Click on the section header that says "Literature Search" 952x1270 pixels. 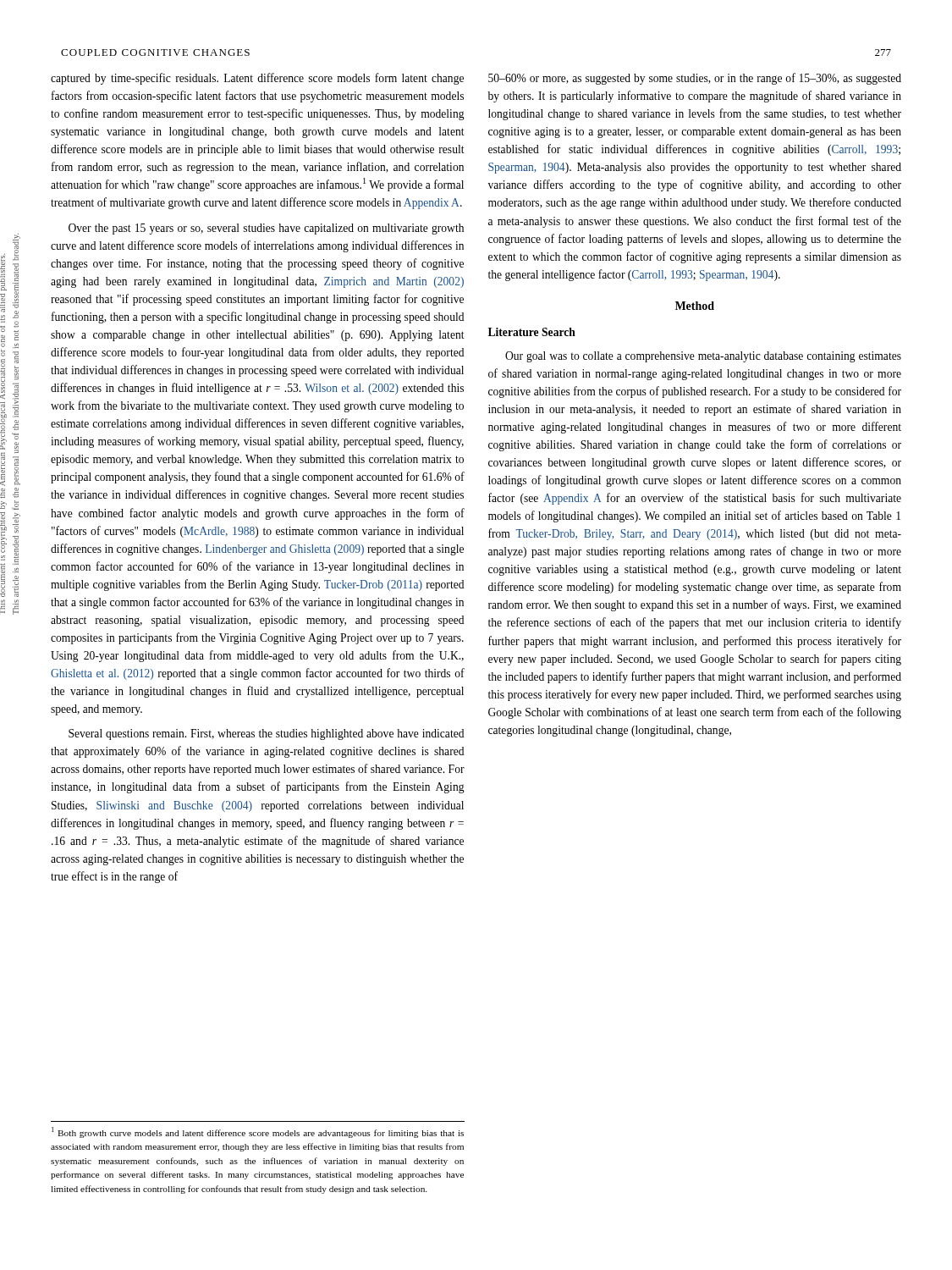point(532,333)
